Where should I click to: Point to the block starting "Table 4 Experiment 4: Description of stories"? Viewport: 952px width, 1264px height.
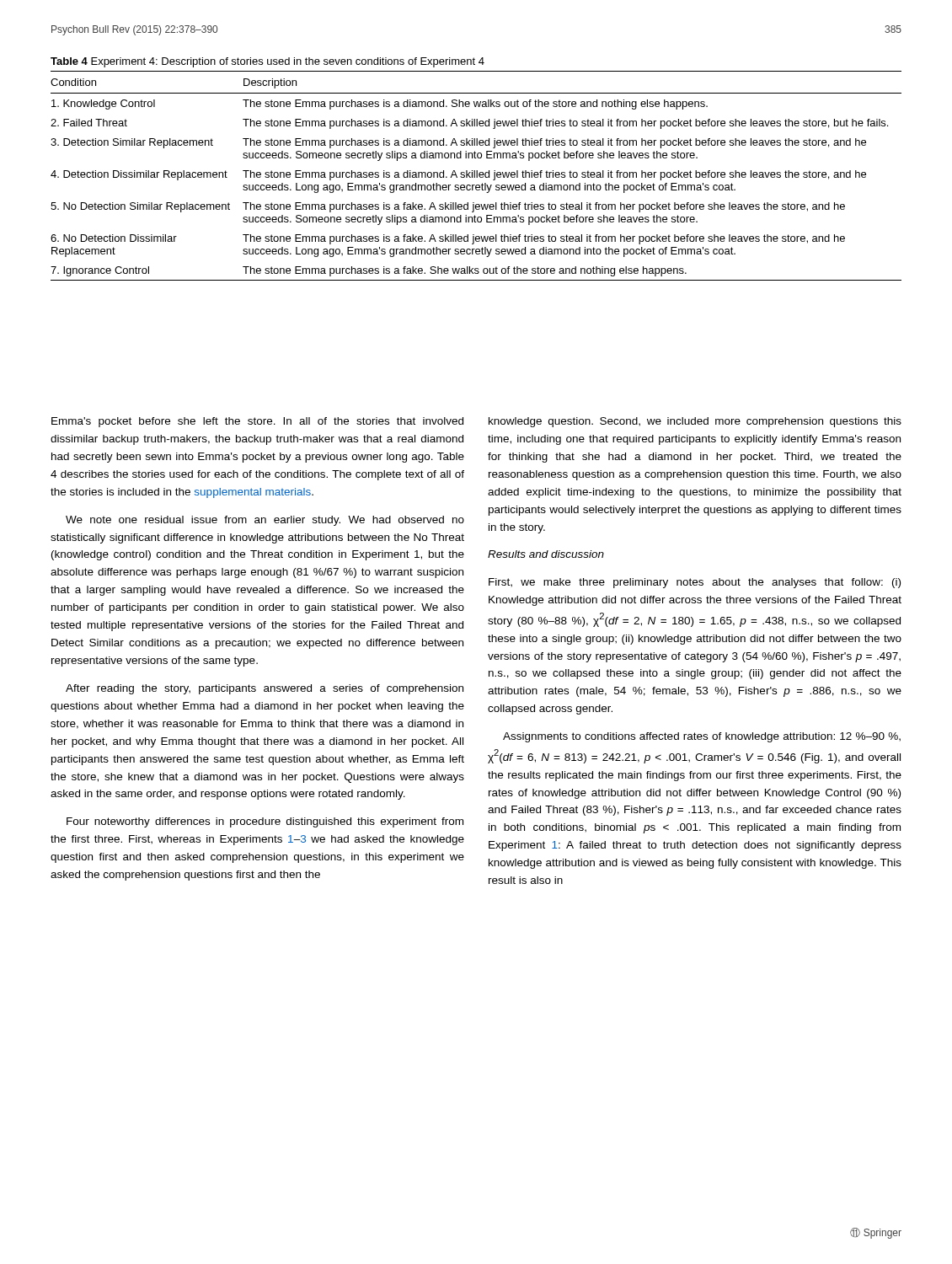(267, 61)
